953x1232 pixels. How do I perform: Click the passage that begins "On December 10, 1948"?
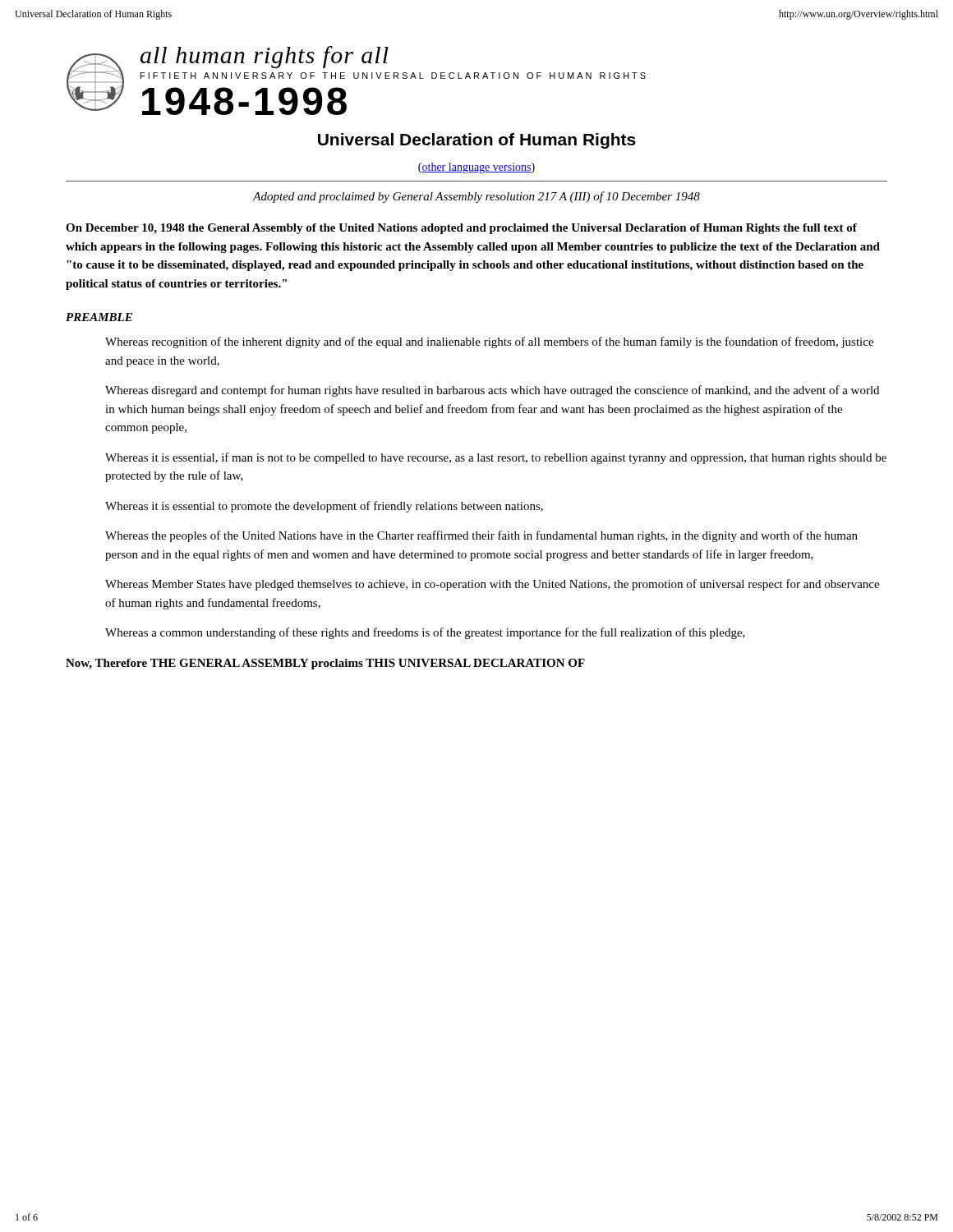[x=473, y=255]
